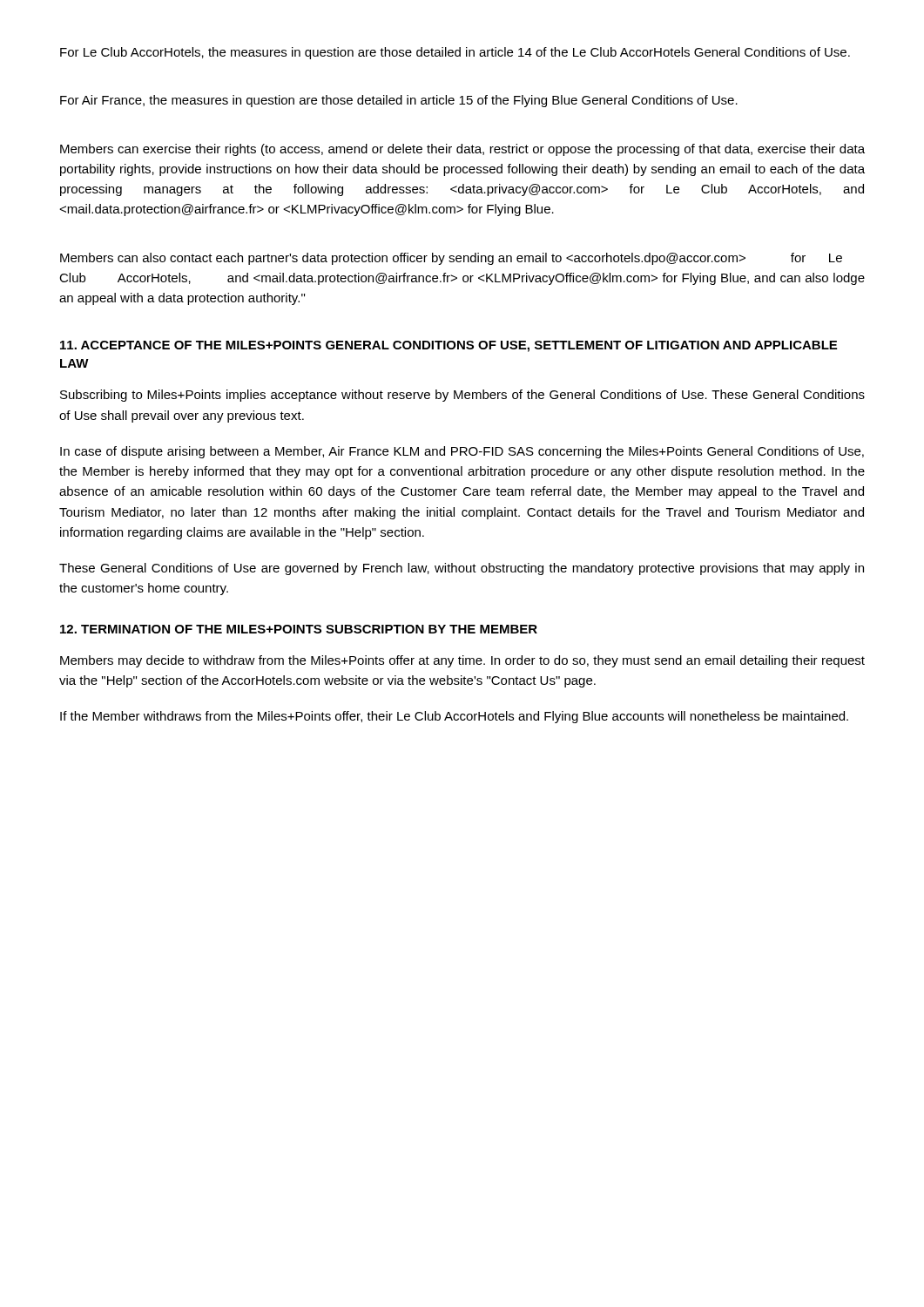Click the passage that begins "If the Member withdraws from the Miles+Points offer,"
The image size is (924, 1307).
(x=454, y=716)
